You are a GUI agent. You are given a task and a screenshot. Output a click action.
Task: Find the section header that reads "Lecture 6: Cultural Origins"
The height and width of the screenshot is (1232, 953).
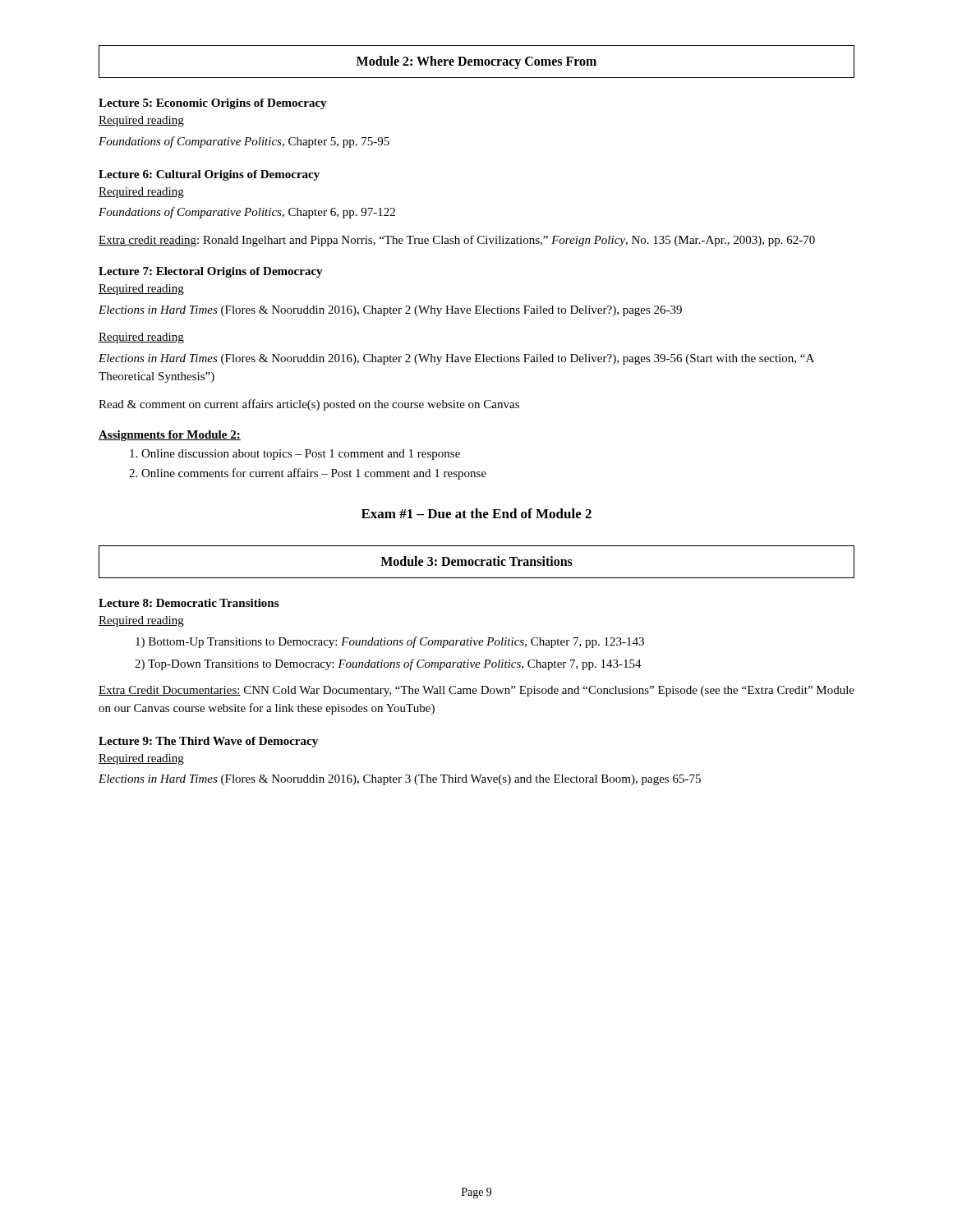click(209, 174)
